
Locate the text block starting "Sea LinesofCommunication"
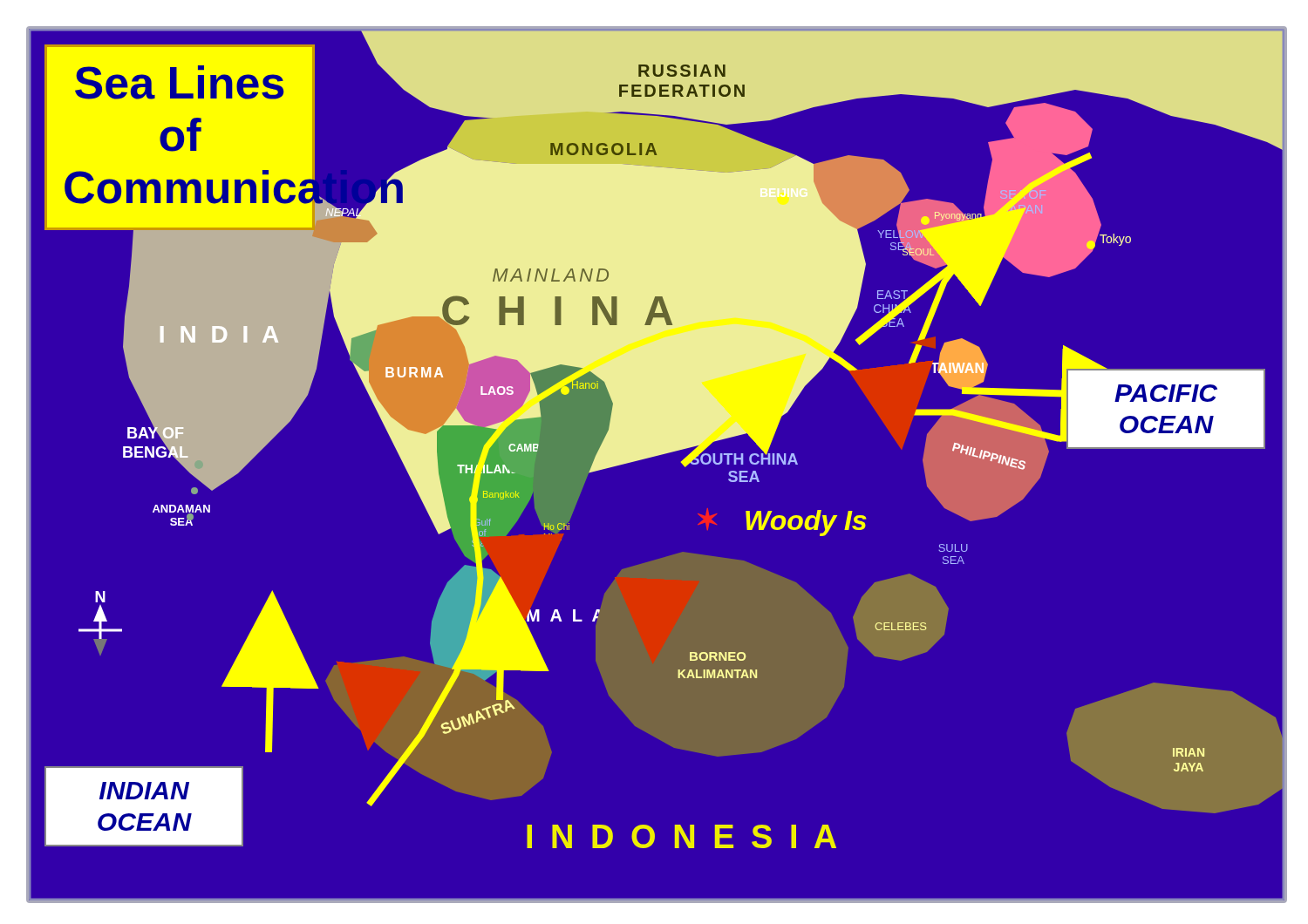tap(189, 136)
